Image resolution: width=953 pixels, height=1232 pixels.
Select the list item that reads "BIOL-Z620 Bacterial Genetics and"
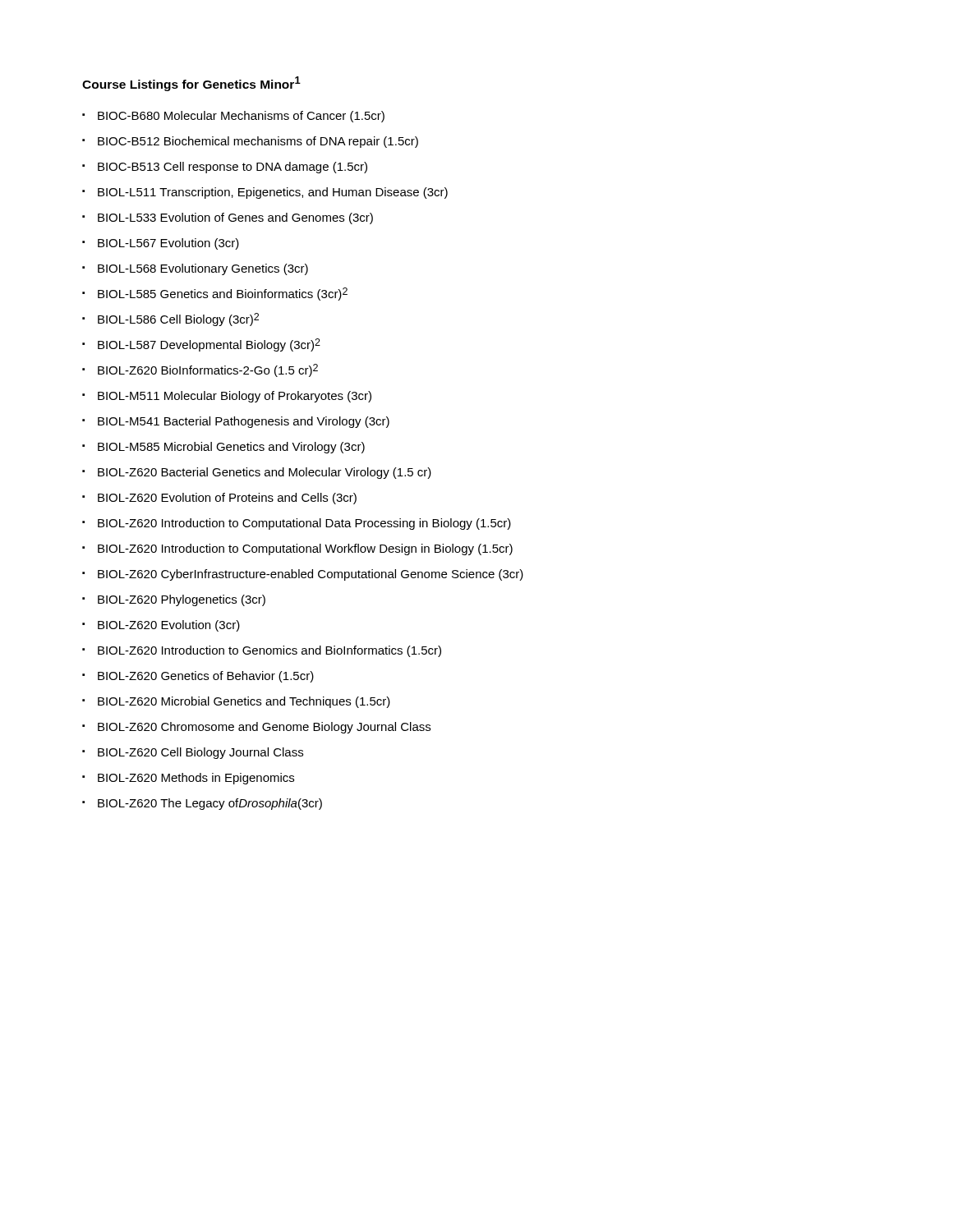click(264, 472)
